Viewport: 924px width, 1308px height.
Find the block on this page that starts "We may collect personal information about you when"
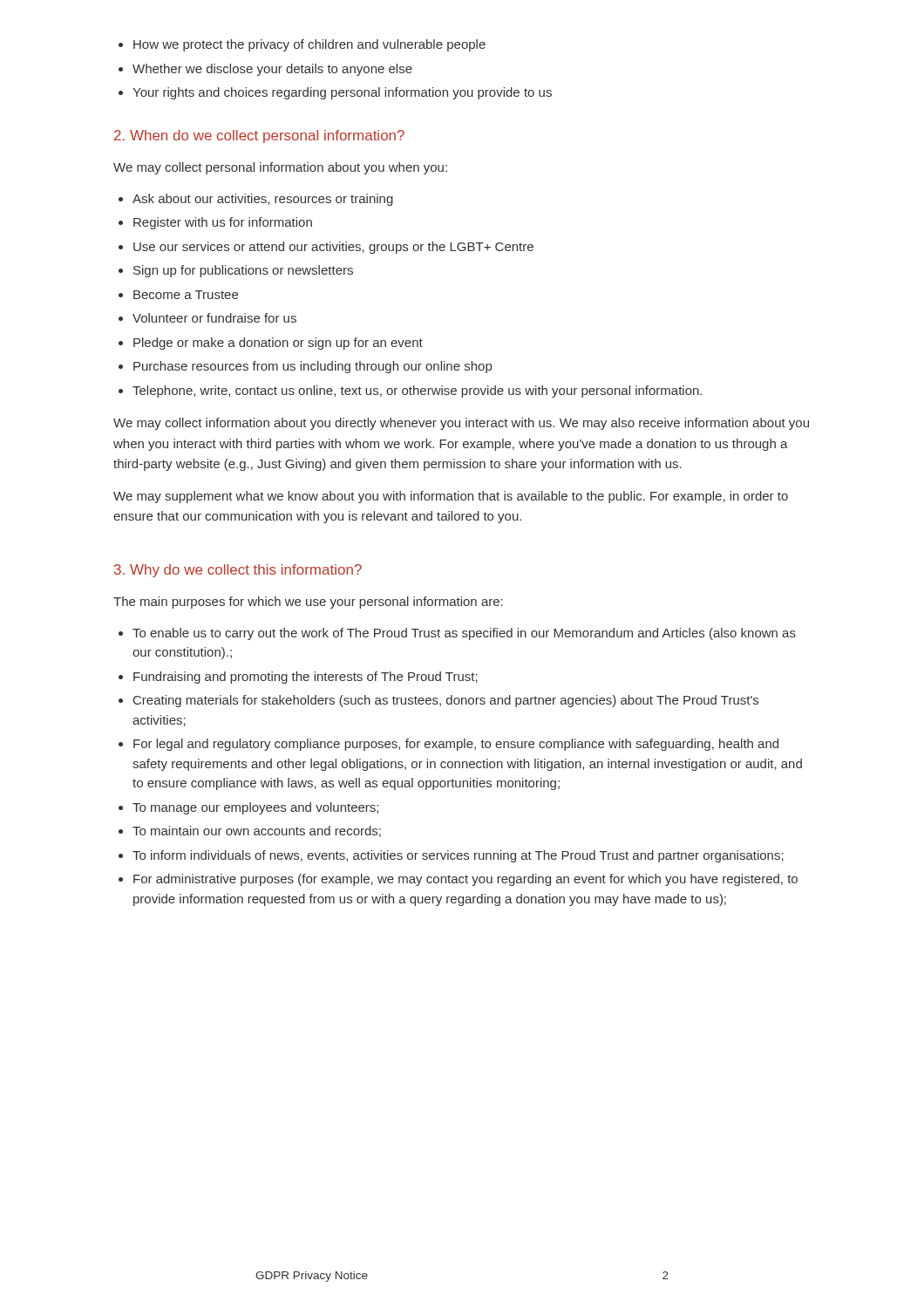280,168
